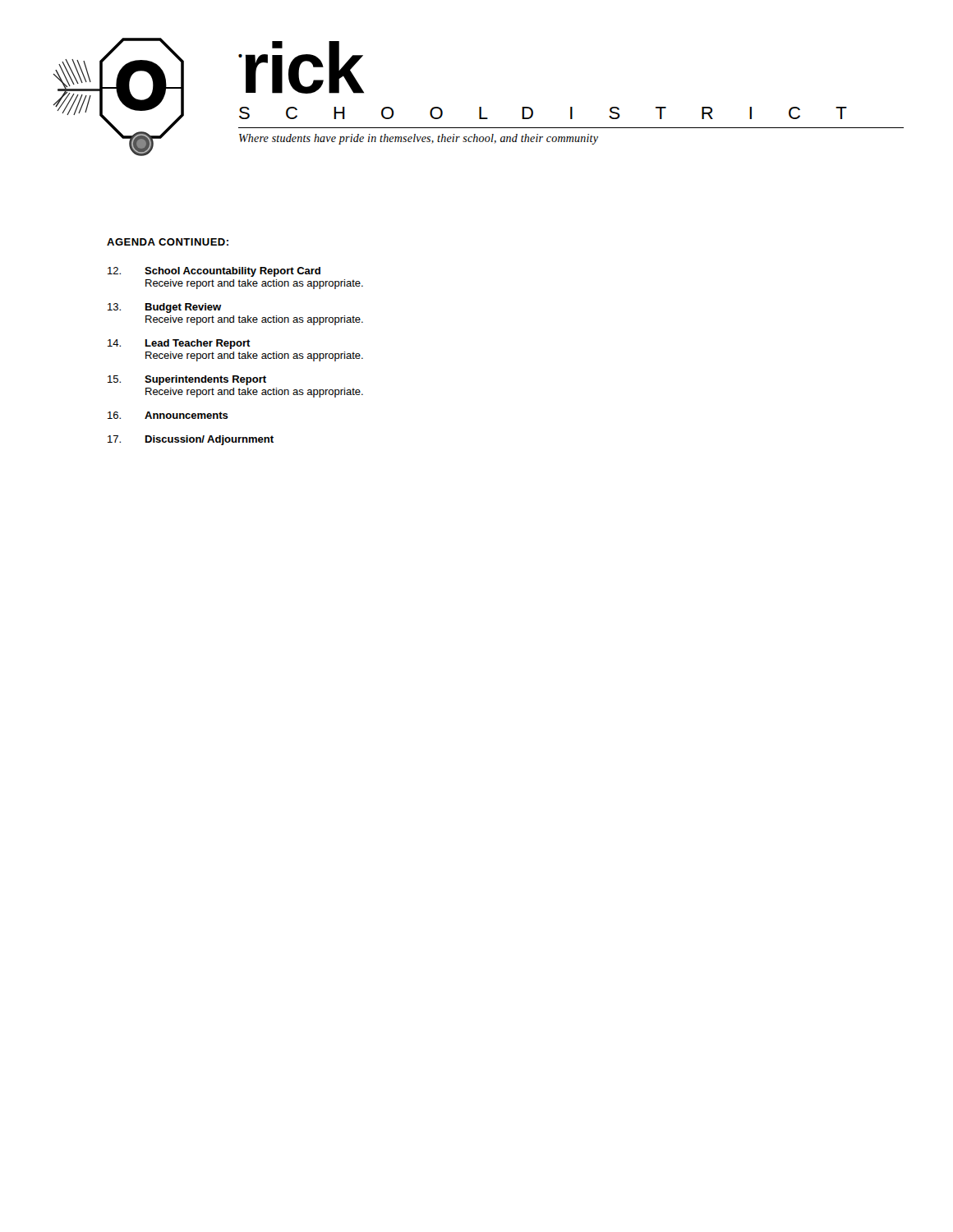Image resolution: width=953 pixels, height=1232 pixels.
Task: Locate the text block starting "13. Budget Review Receive report"
Action: coord(235,313)
